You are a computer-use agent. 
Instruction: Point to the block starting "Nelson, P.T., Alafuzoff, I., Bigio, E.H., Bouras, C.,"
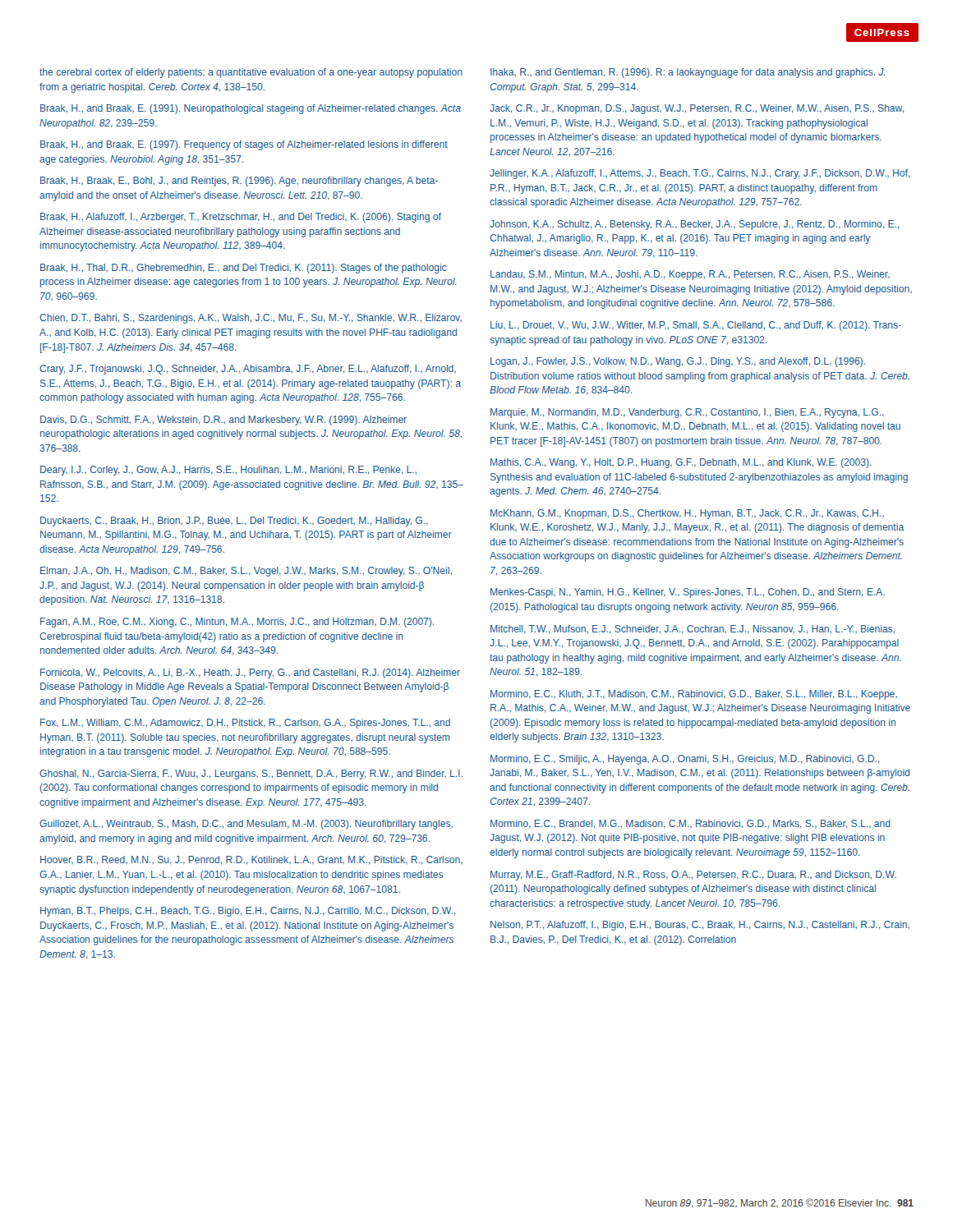700,932
